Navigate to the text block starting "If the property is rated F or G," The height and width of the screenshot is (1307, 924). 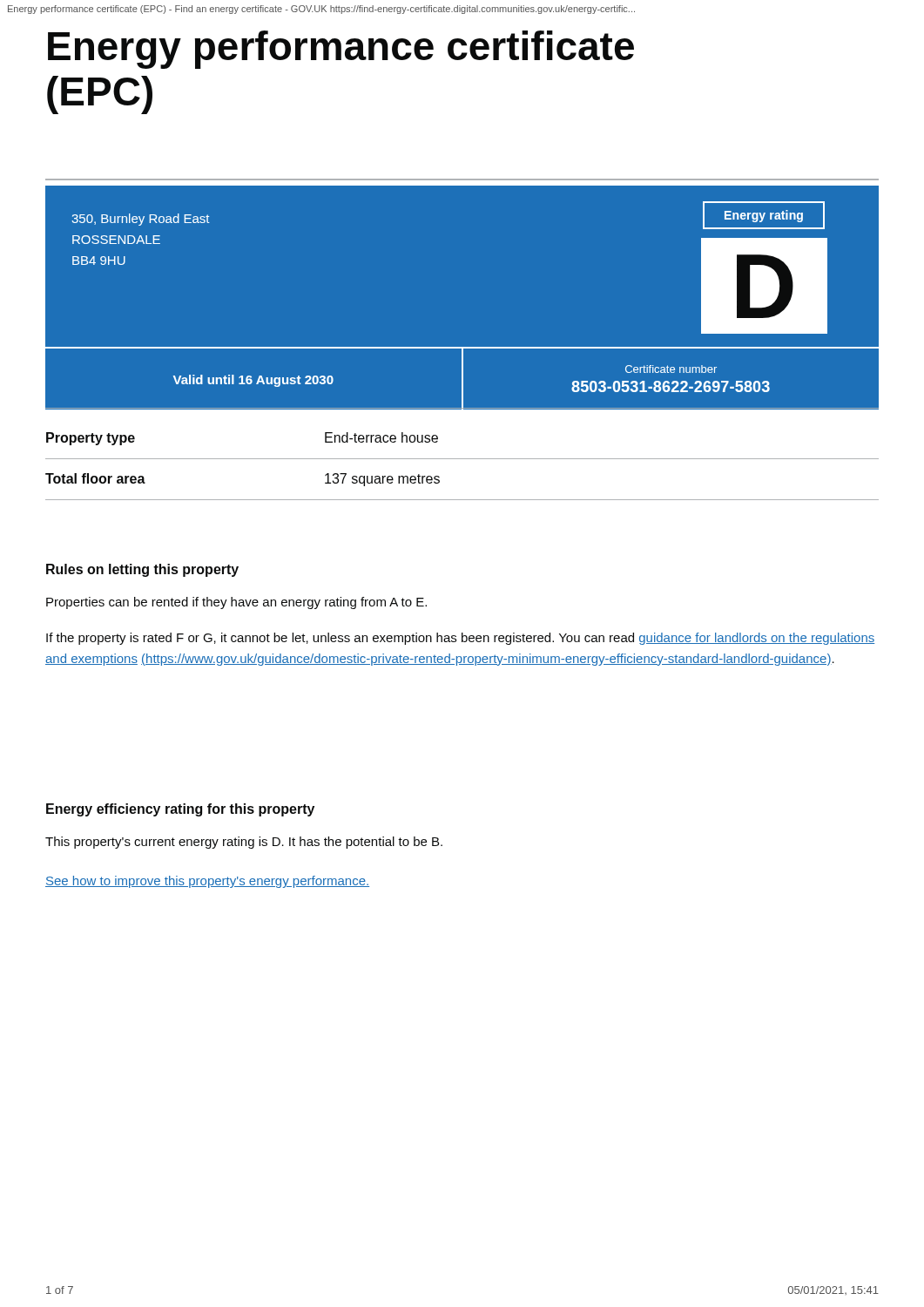pos(460,648)
